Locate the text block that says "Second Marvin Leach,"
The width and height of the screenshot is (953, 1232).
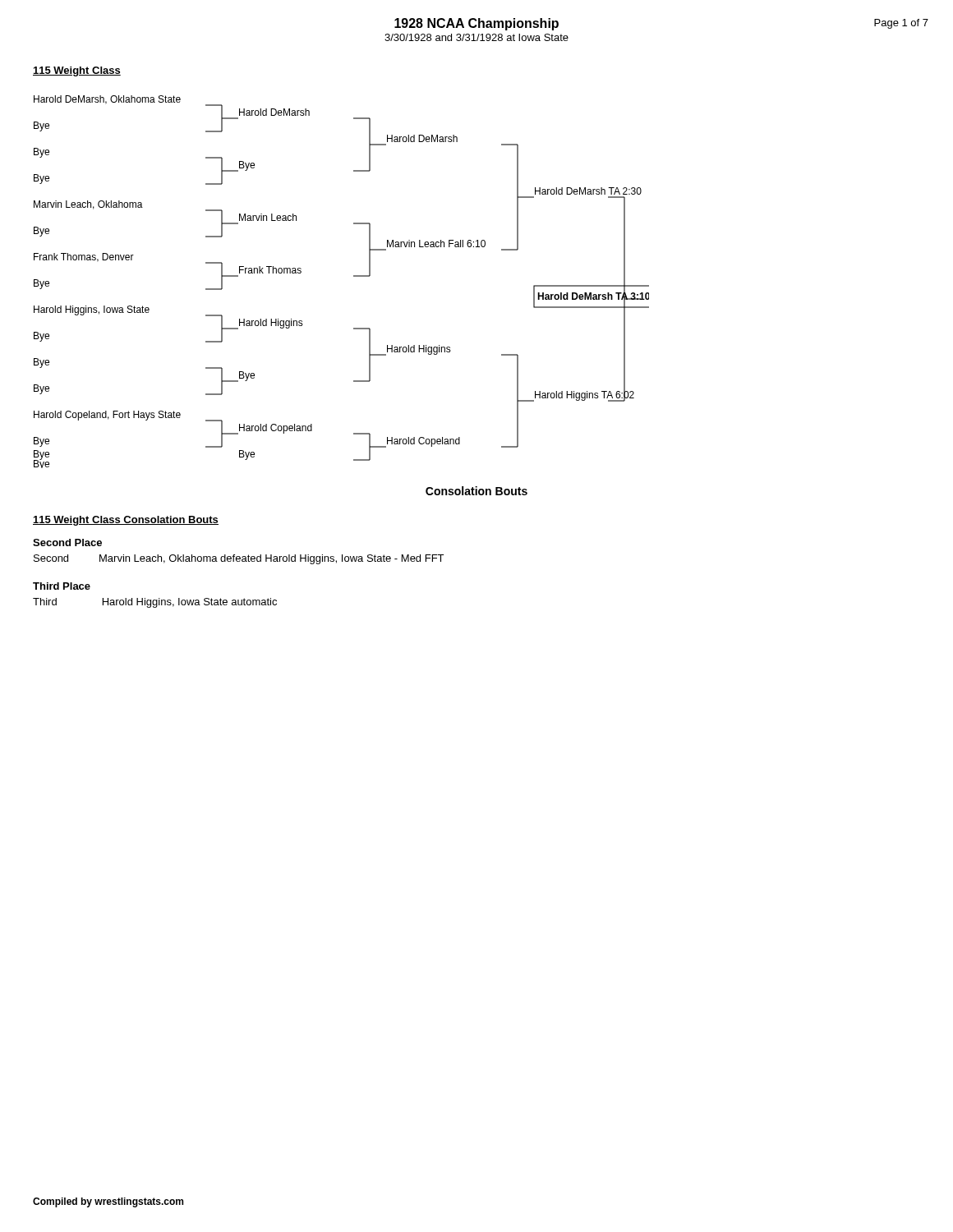[x=238, y=558]
